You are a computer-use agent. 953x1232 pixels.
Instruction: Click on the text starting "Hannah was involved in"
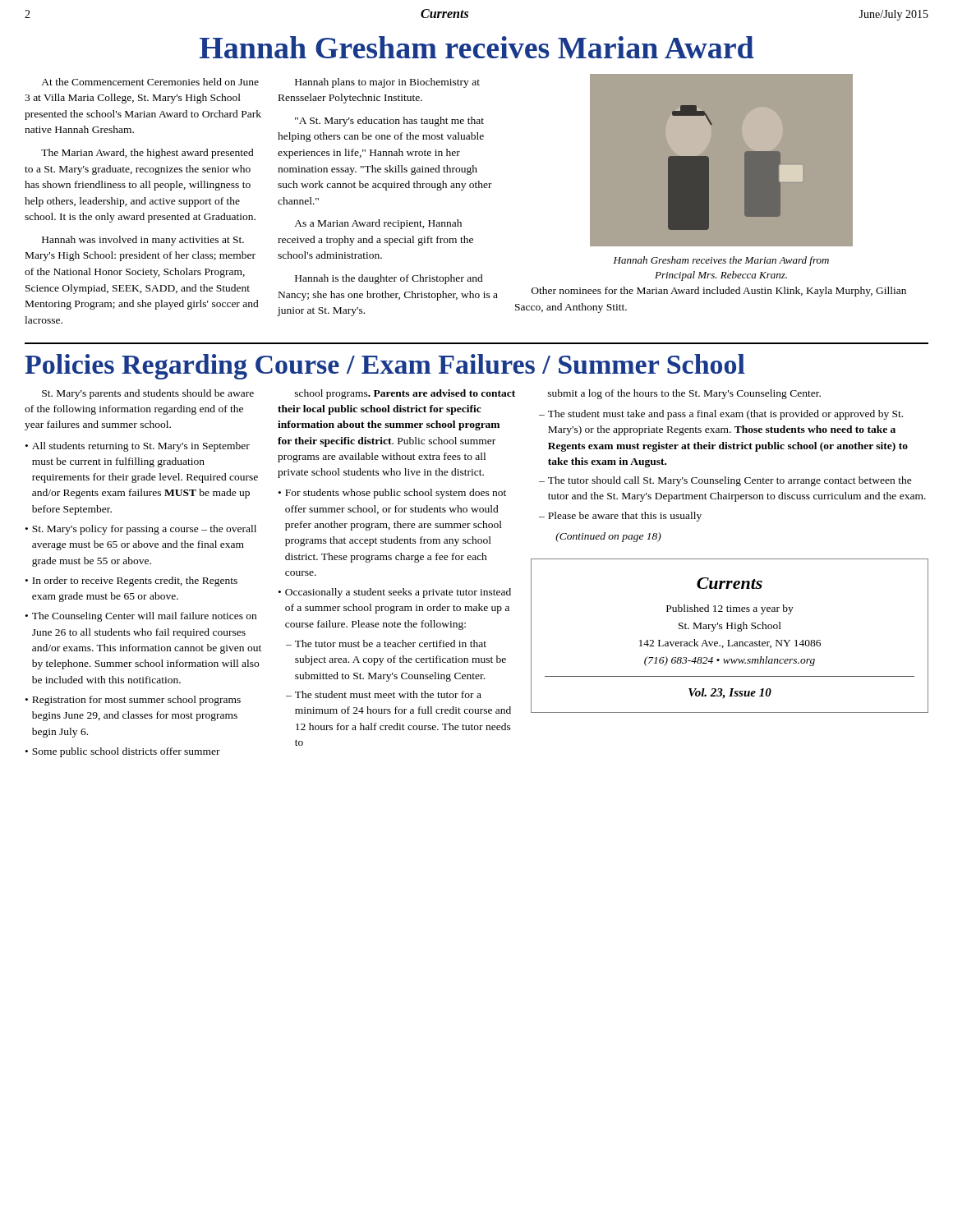point(142,279)
